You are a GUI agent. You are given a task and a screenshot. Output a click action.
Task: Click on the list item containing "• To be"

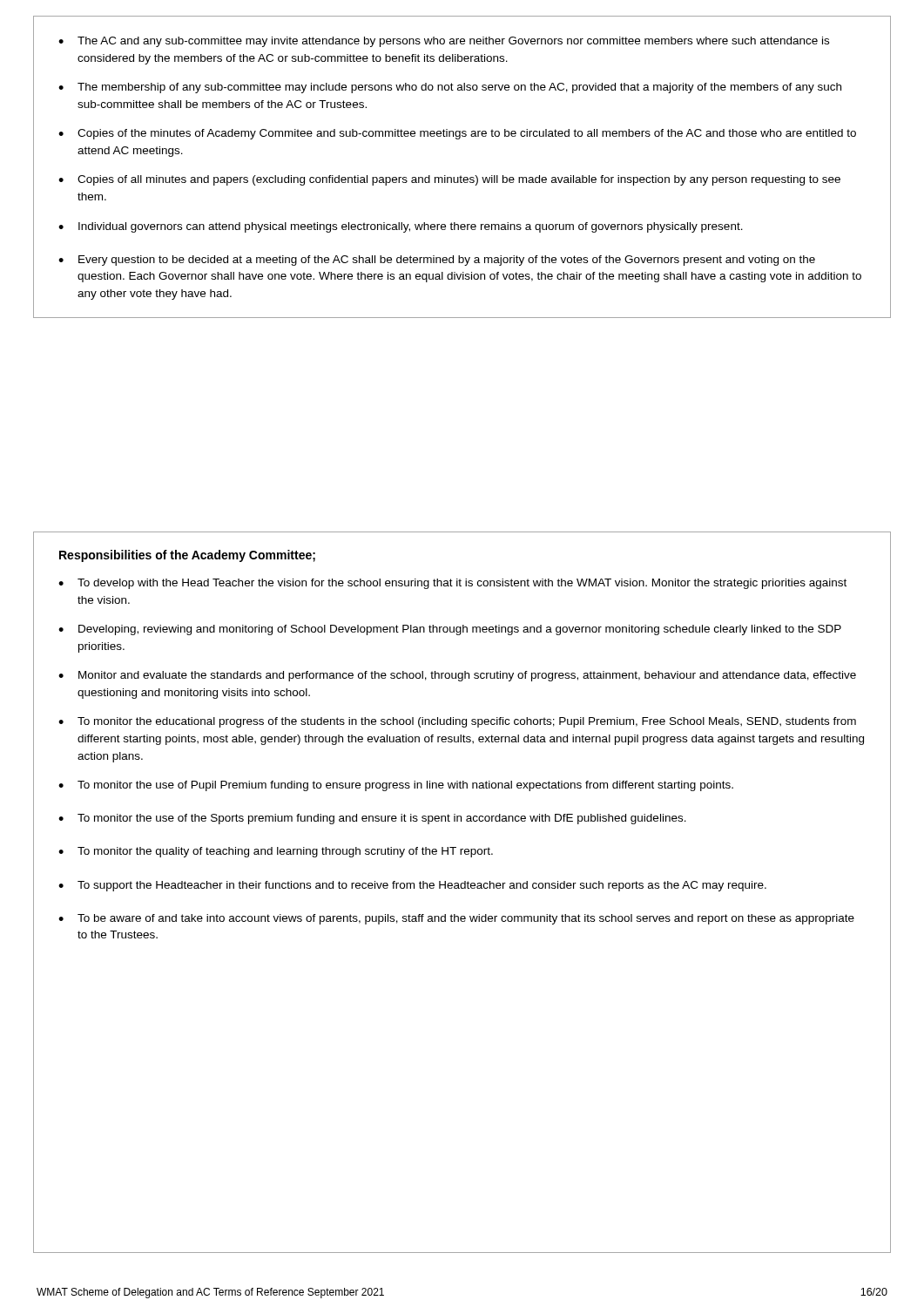coord(462,927)
